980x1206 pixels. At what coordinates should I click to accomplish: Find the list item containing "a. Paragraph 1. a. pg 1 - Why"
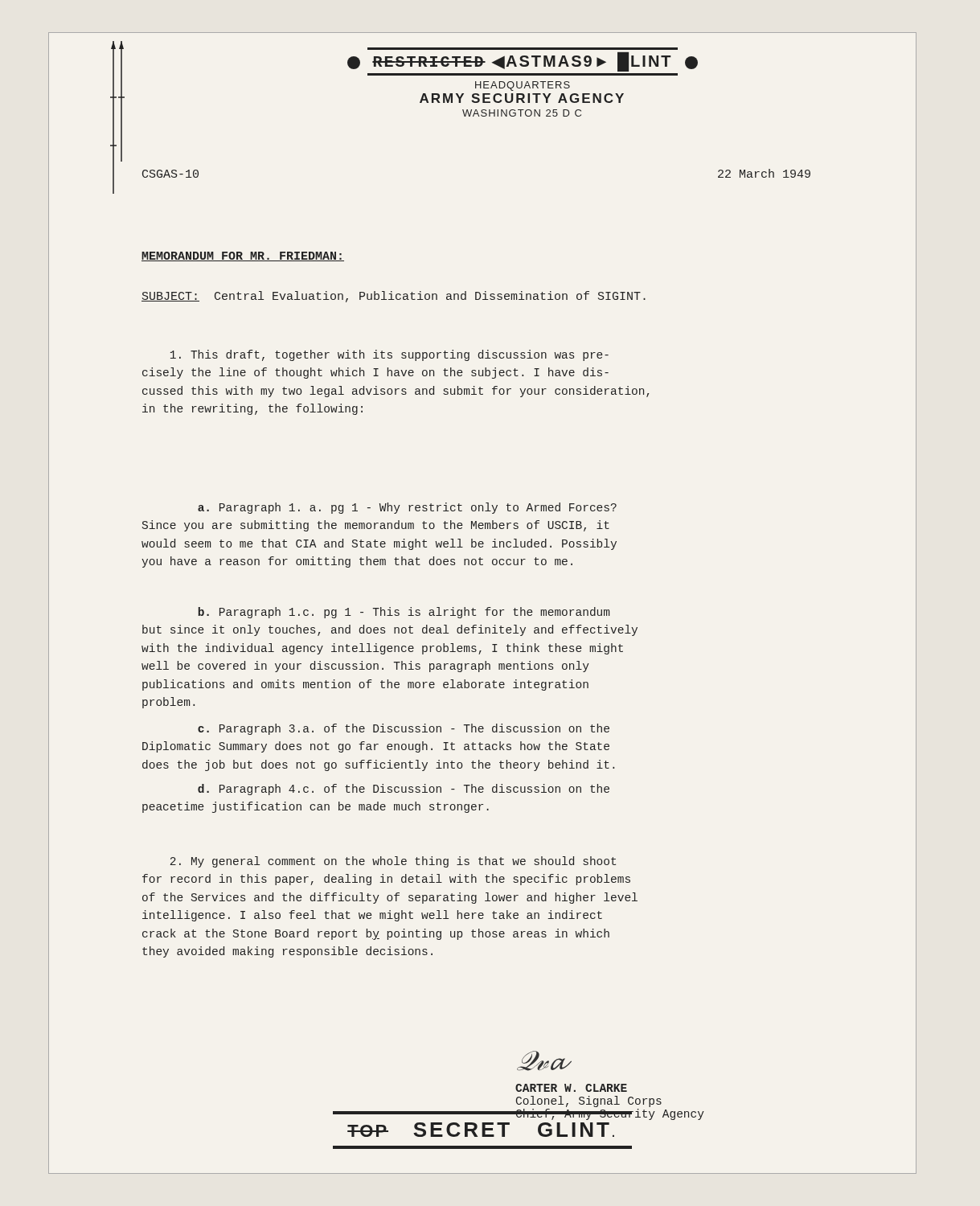tap(379, 535)
